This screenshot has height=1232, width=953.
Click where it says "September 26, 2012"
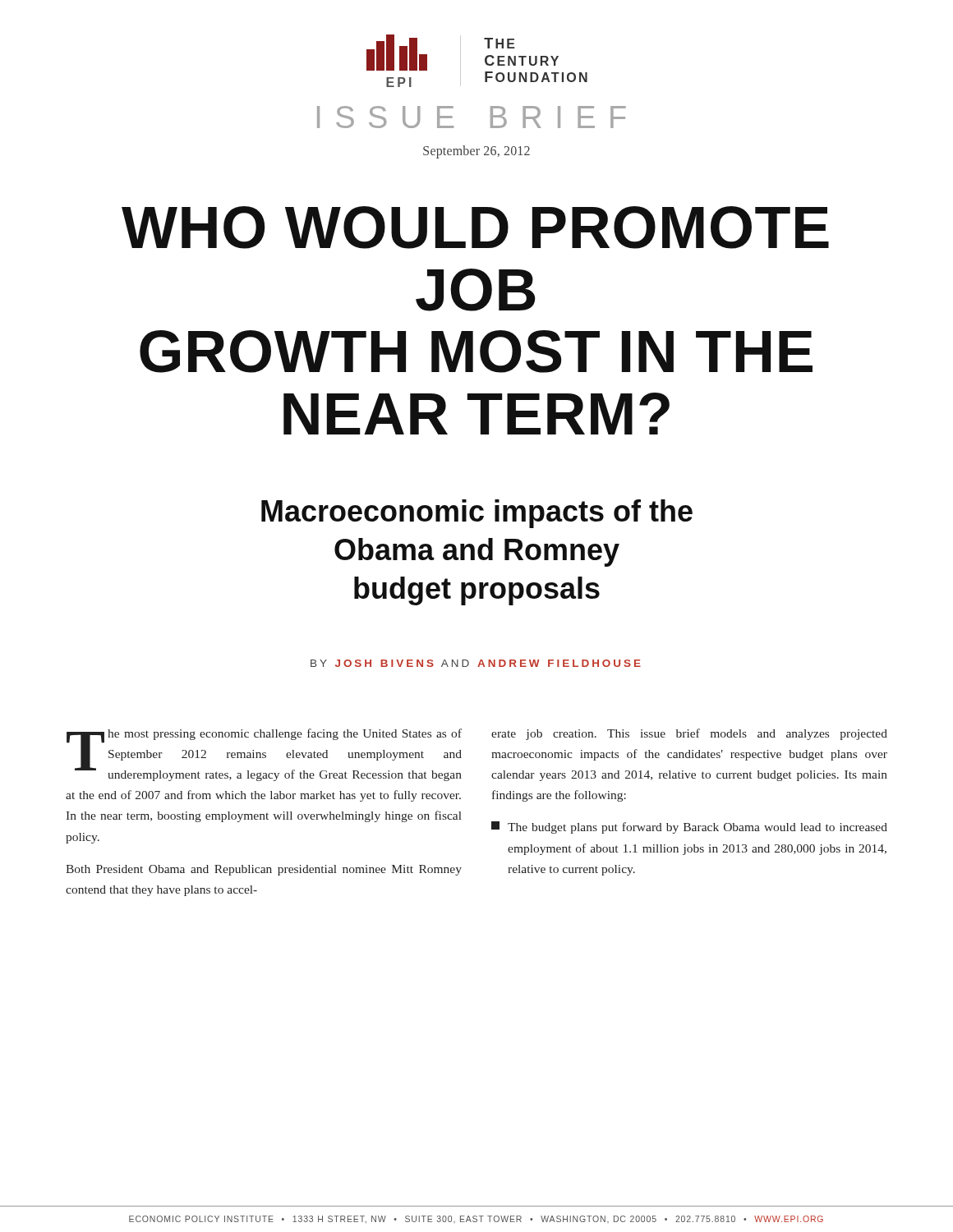pos(476,151)
